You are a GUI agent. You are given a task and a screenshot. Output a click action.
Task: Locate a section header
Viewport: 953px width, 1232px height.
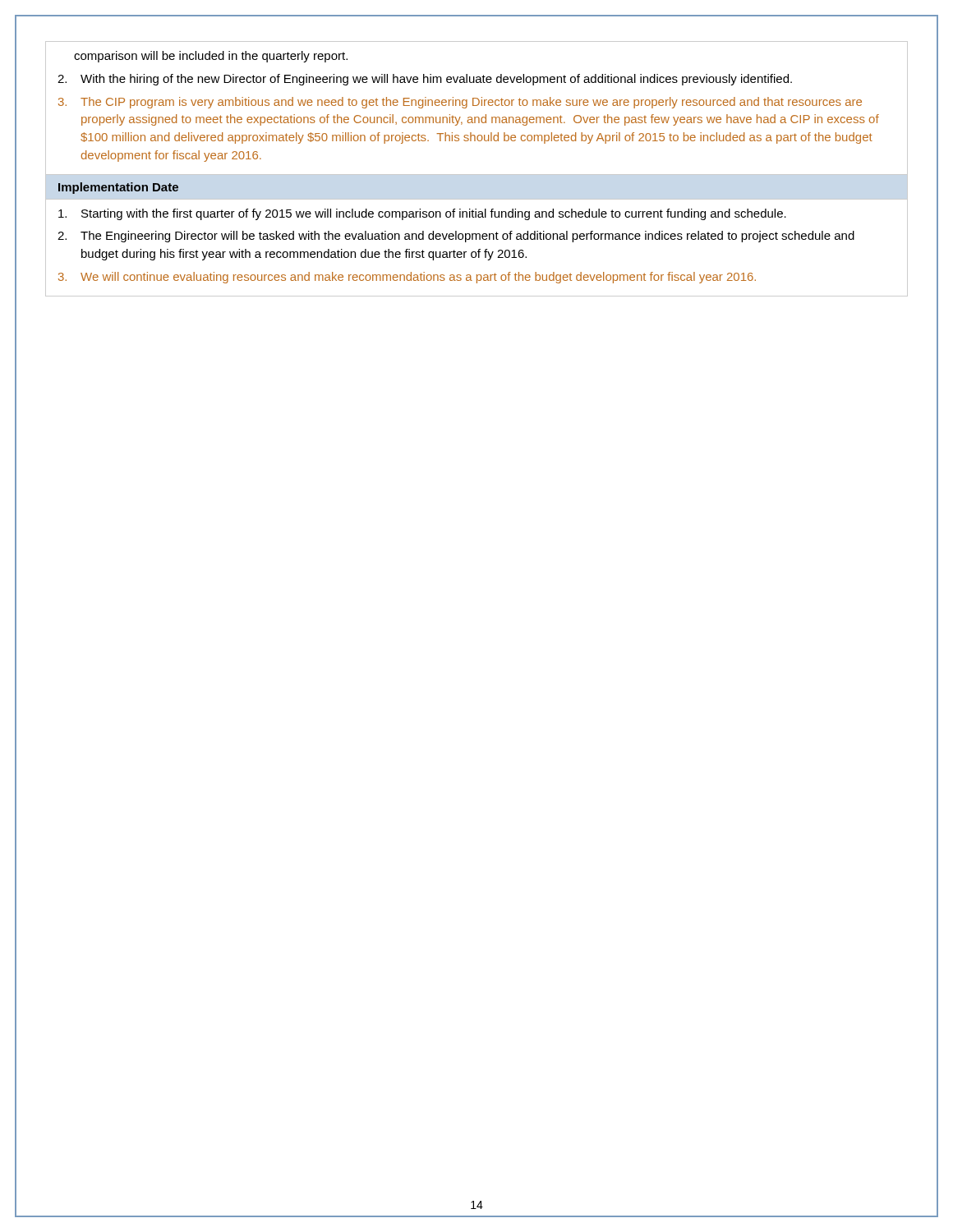point(118,186)
